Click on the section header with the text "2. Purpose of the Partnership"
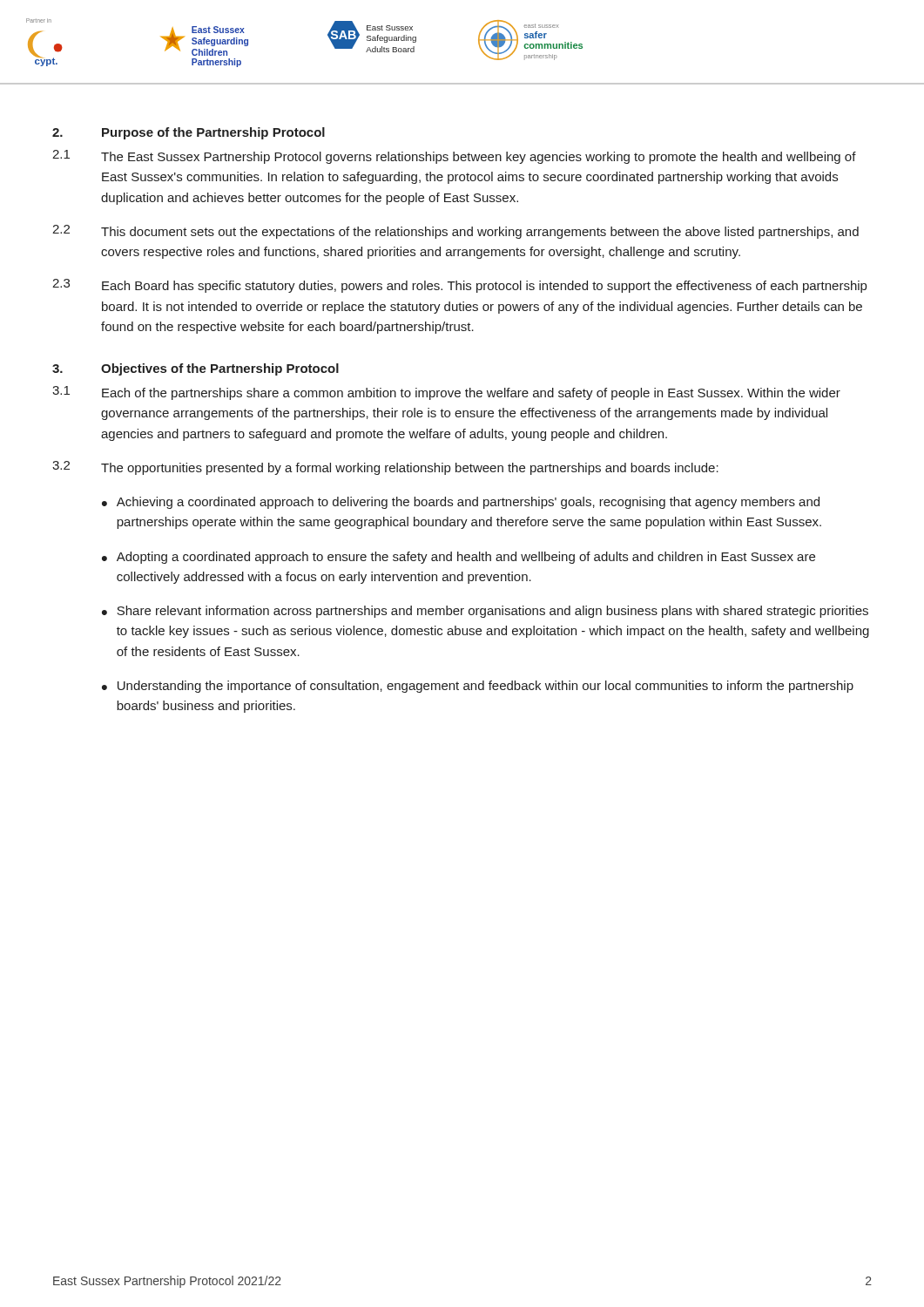Image resolution: width=924 pixels, height=1307 pixels. pyautogui.click(x=189, y=132)
